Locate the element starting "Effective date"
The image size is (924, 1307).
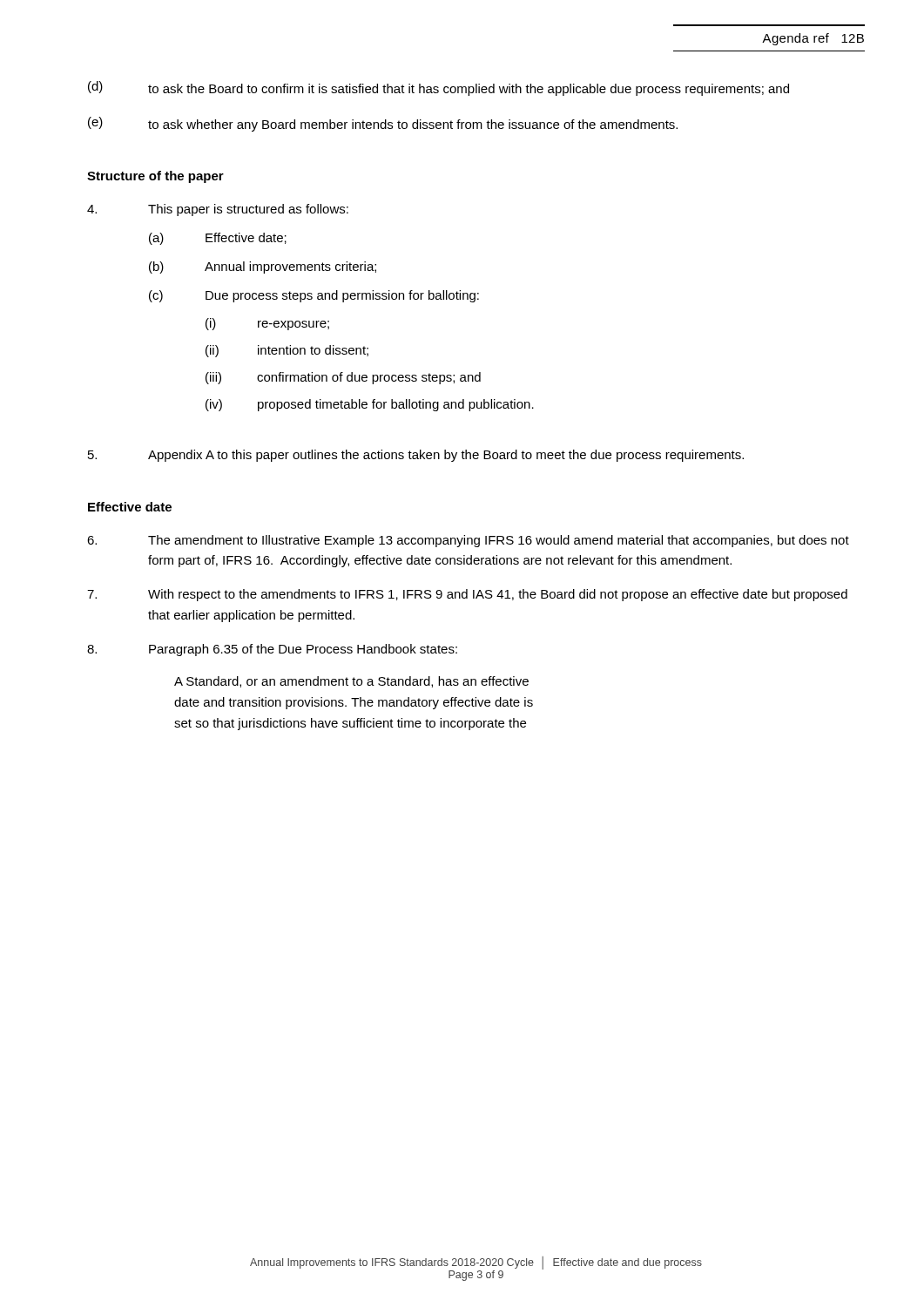click(130, 506)
